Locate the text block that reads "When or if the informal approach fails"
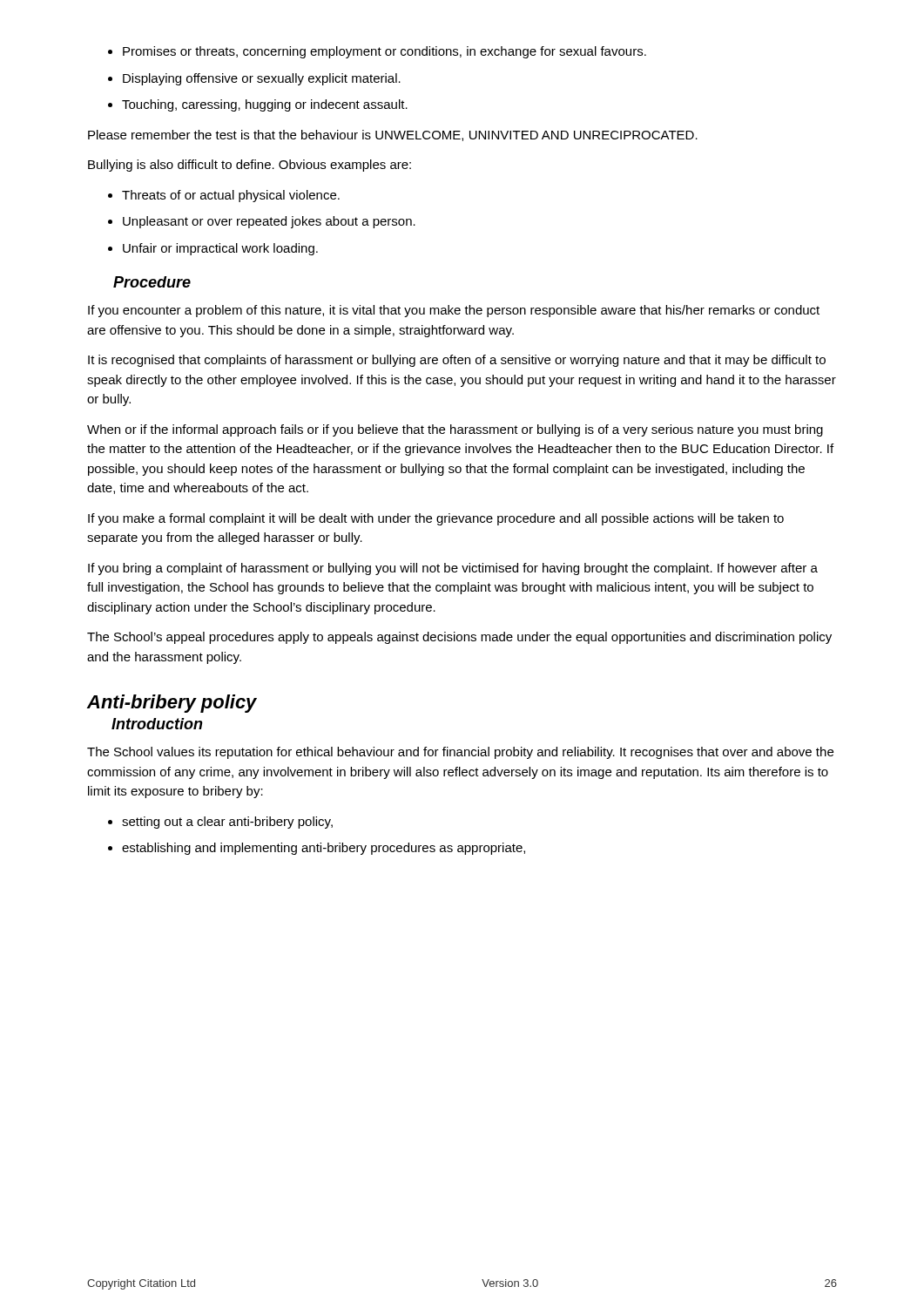This screenshot has height=1307, width=924. 462,459
